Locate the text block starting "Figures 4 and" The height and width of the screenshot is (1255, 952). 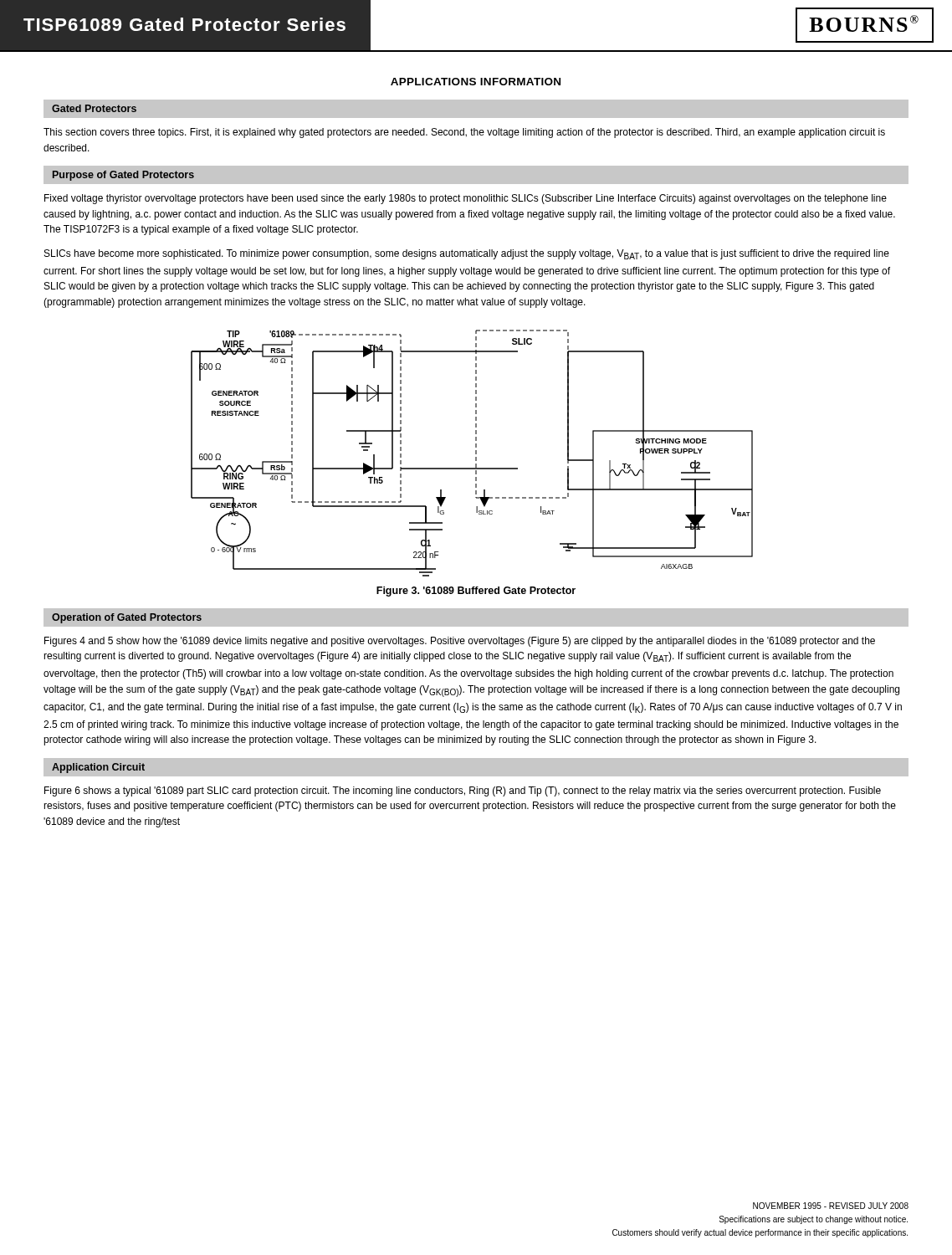tap(473, 690)
